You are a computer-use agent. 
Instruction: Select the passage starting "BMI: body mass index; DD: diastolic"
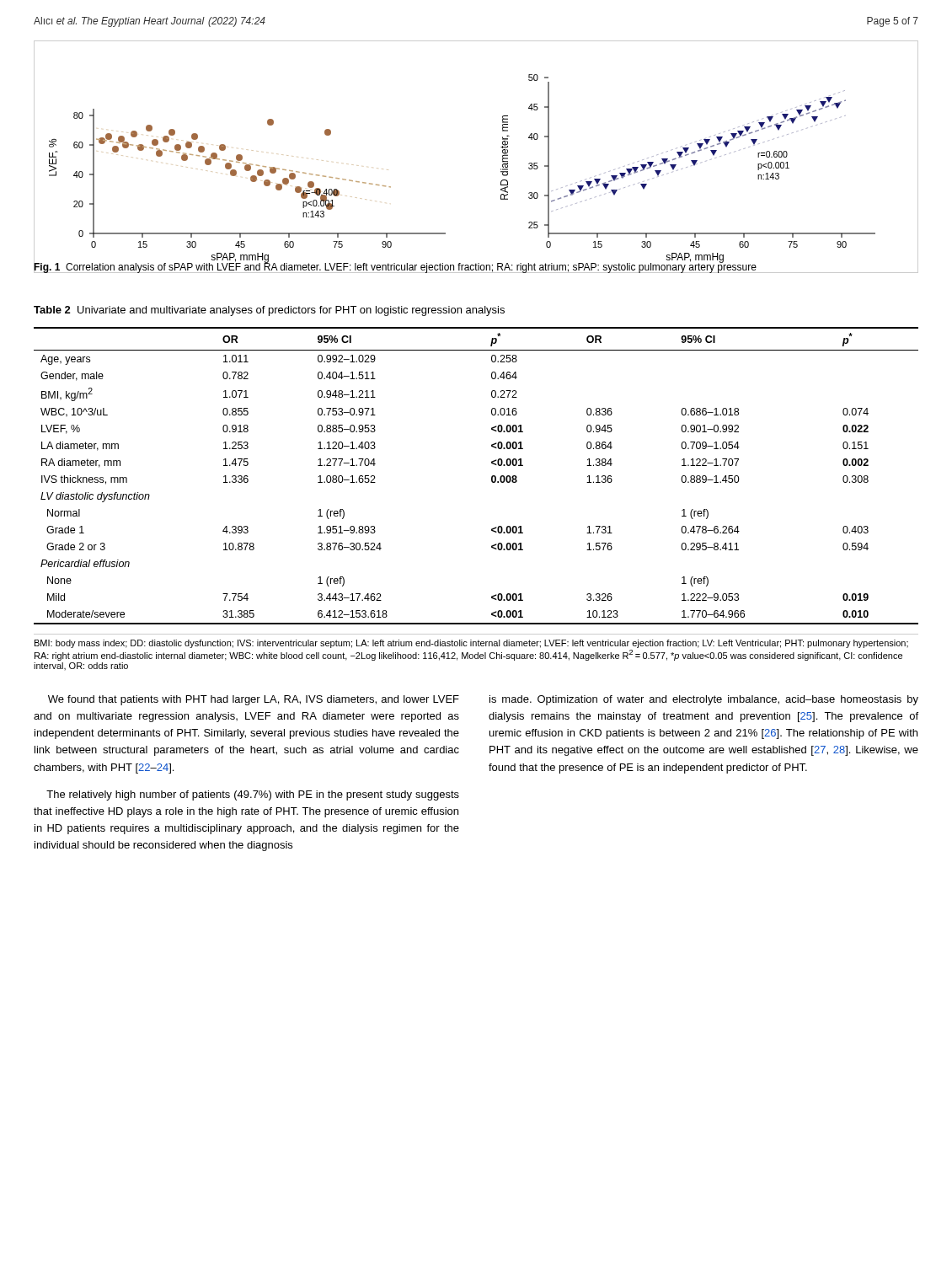pyautogui.click(x=471, y=654)
